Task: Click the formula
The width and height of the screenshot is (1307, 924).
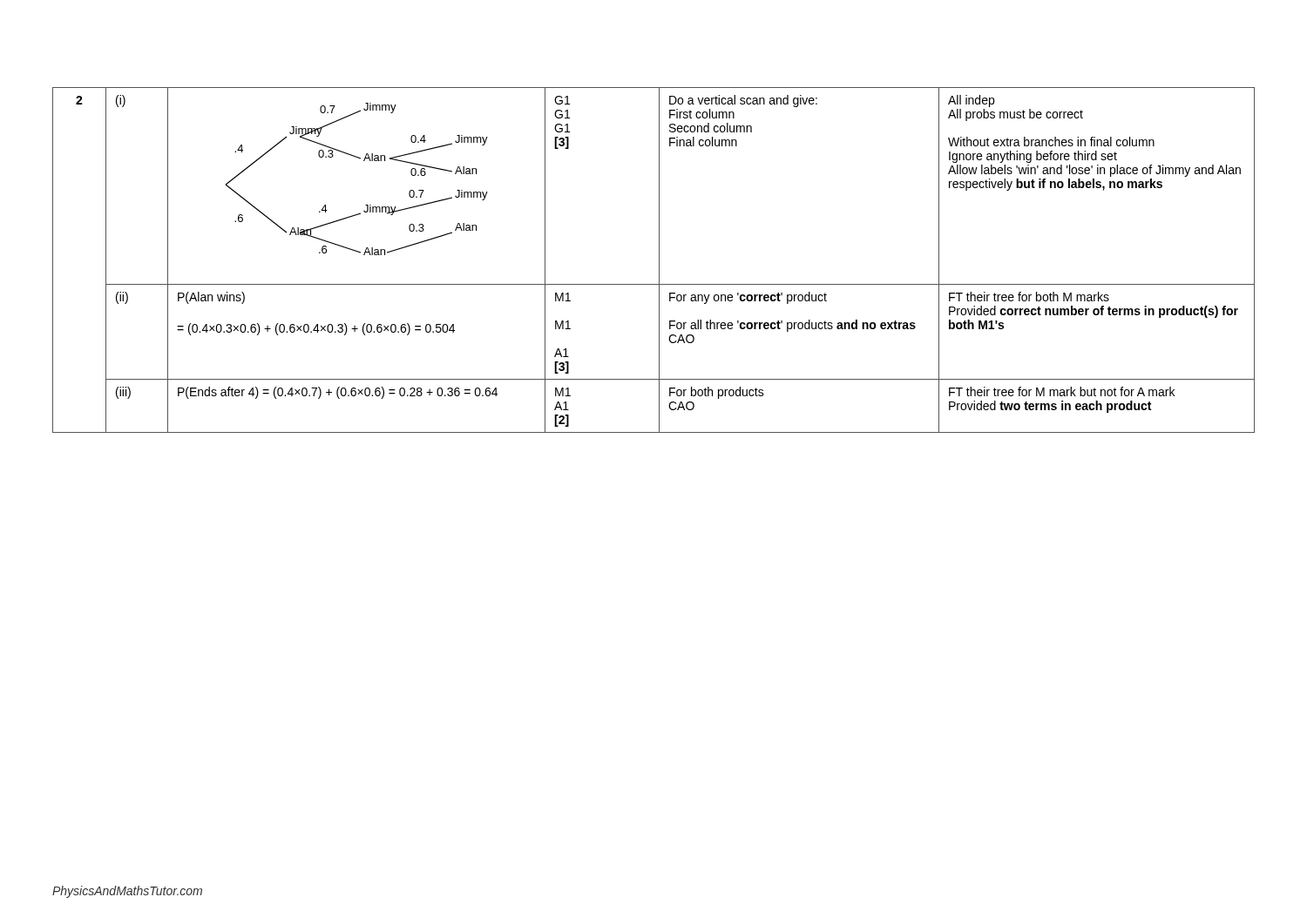Action: pos(316,328)
